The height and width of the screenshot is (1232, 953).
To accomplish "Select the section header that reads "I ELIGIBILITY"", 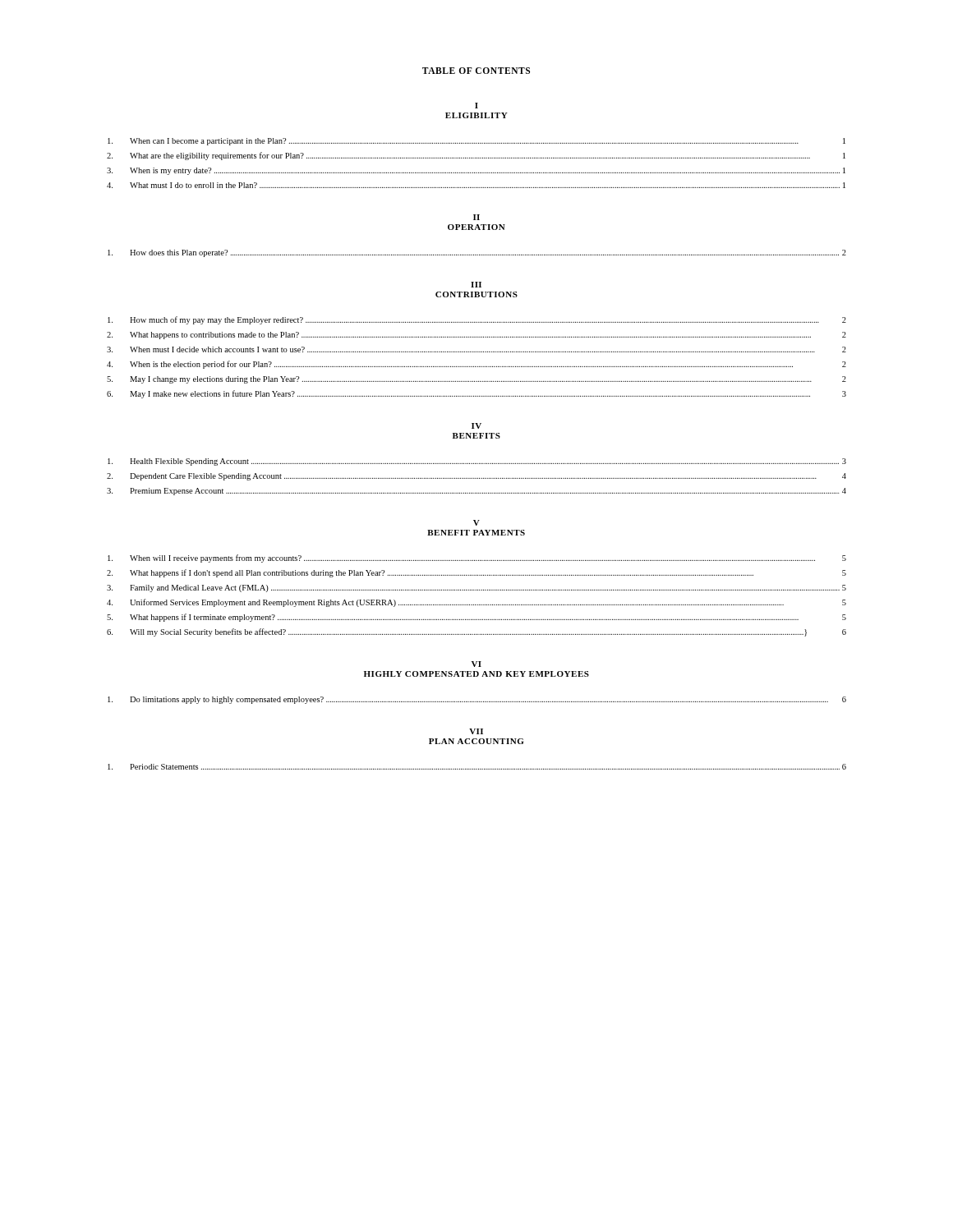I will 476,110.
